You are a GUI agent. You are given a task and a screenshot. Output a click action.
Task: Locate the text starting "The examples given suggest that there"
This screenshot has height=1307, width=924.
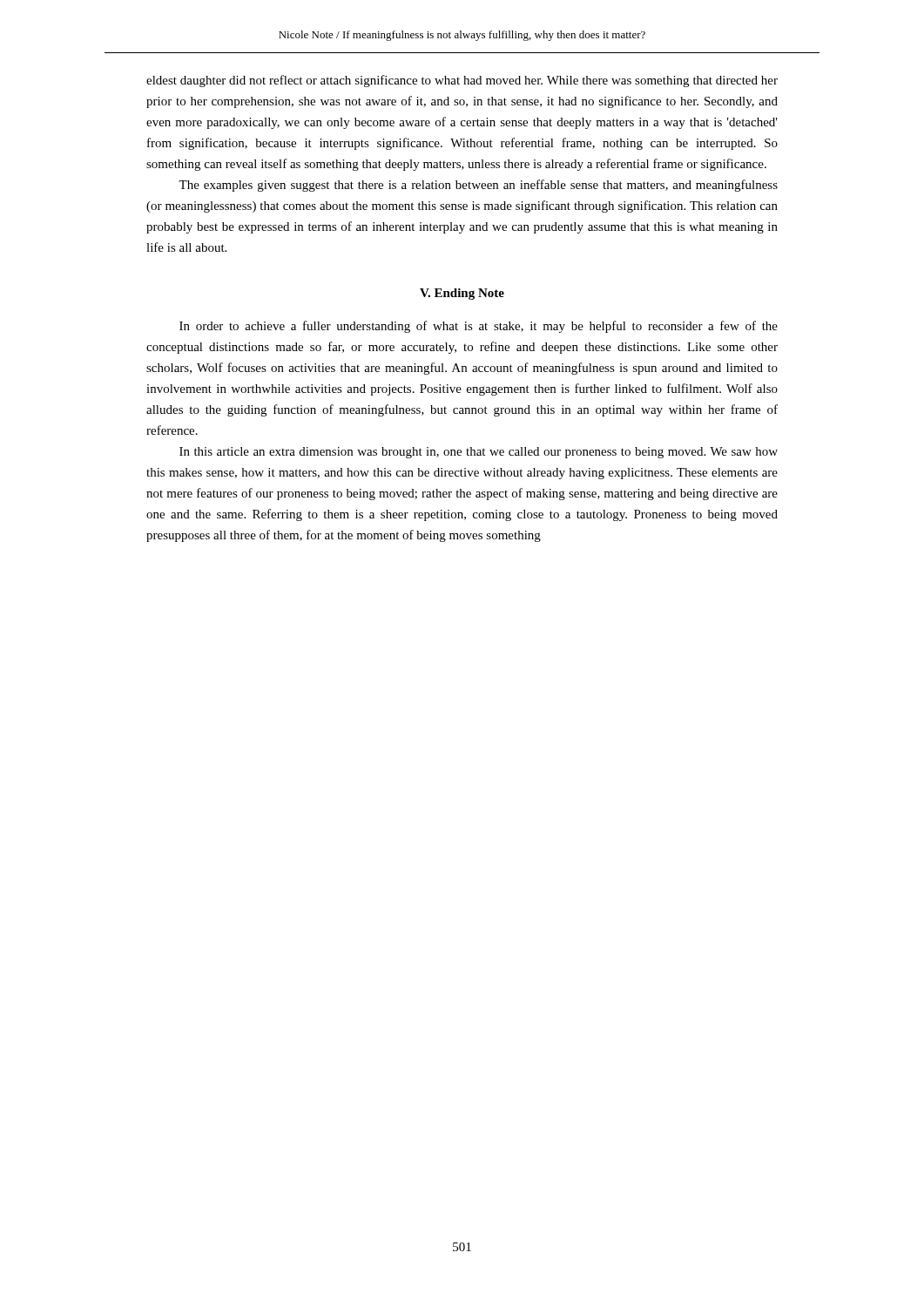click(x=462, y=216)
